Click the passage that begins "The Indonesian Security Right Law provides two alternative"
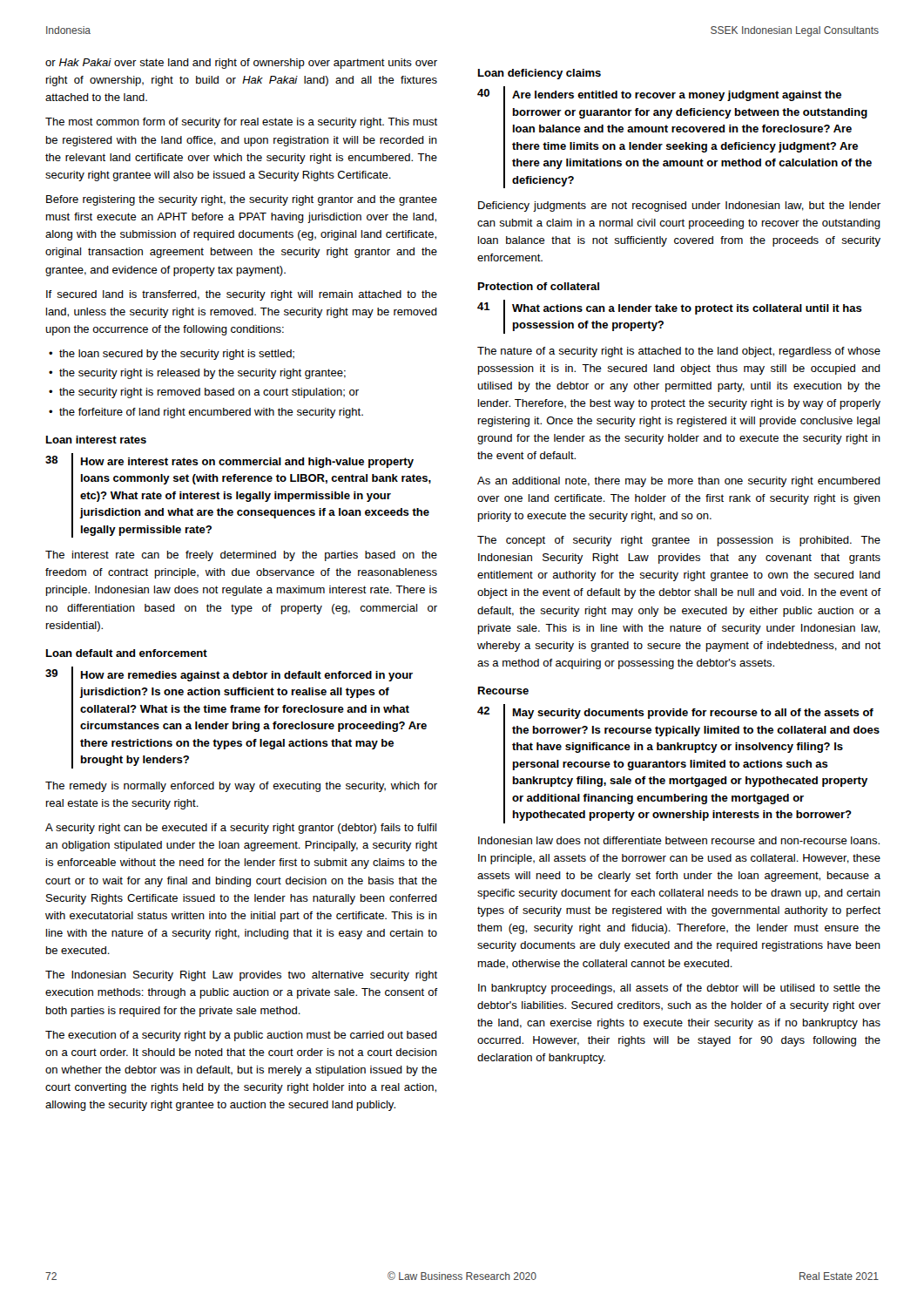The image size is (924, 1307). point(241,993)
